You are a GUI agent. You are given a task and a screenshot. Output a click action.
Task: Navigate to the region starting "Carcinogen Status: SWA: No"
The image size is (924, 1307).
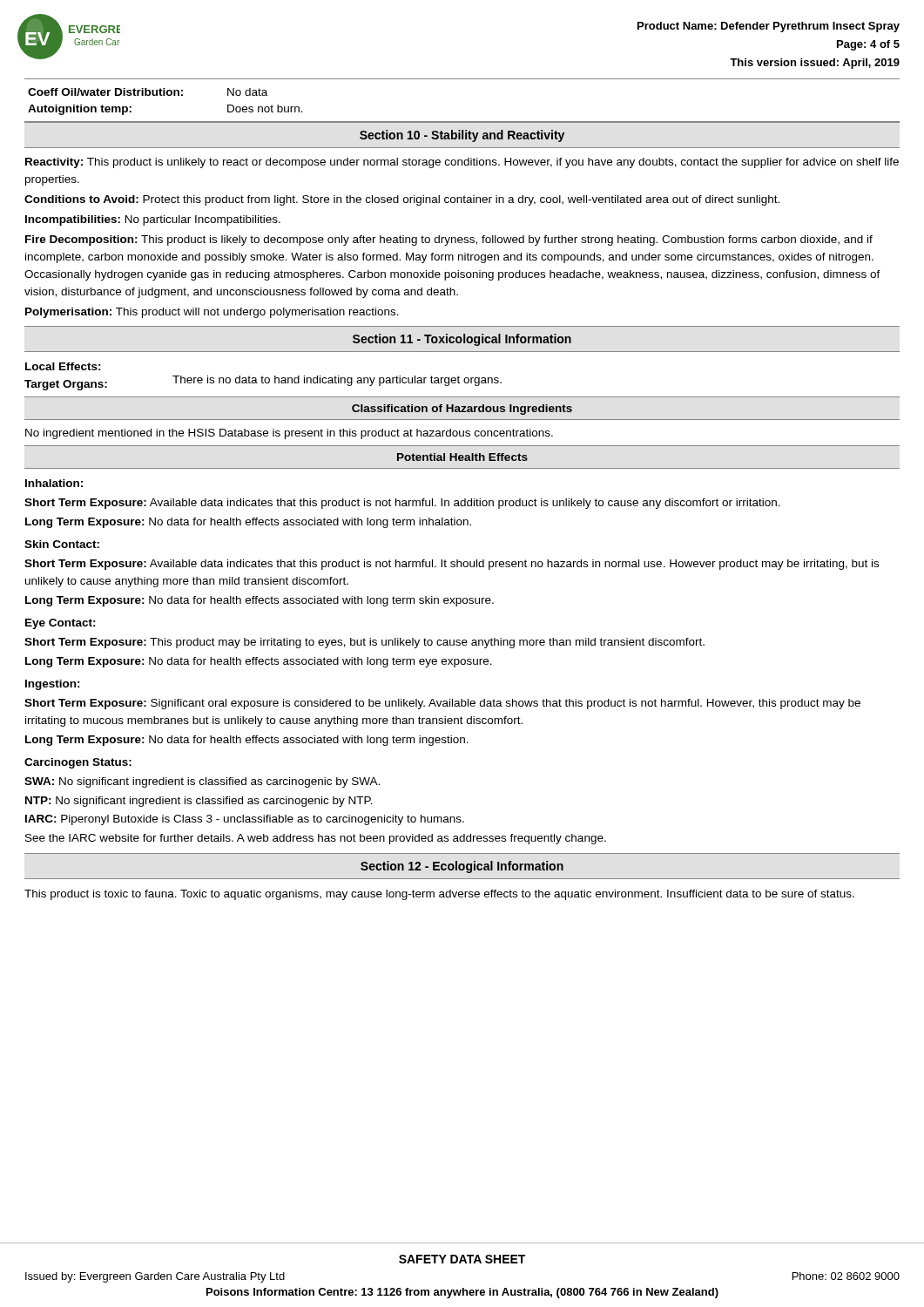pos(78,763)
